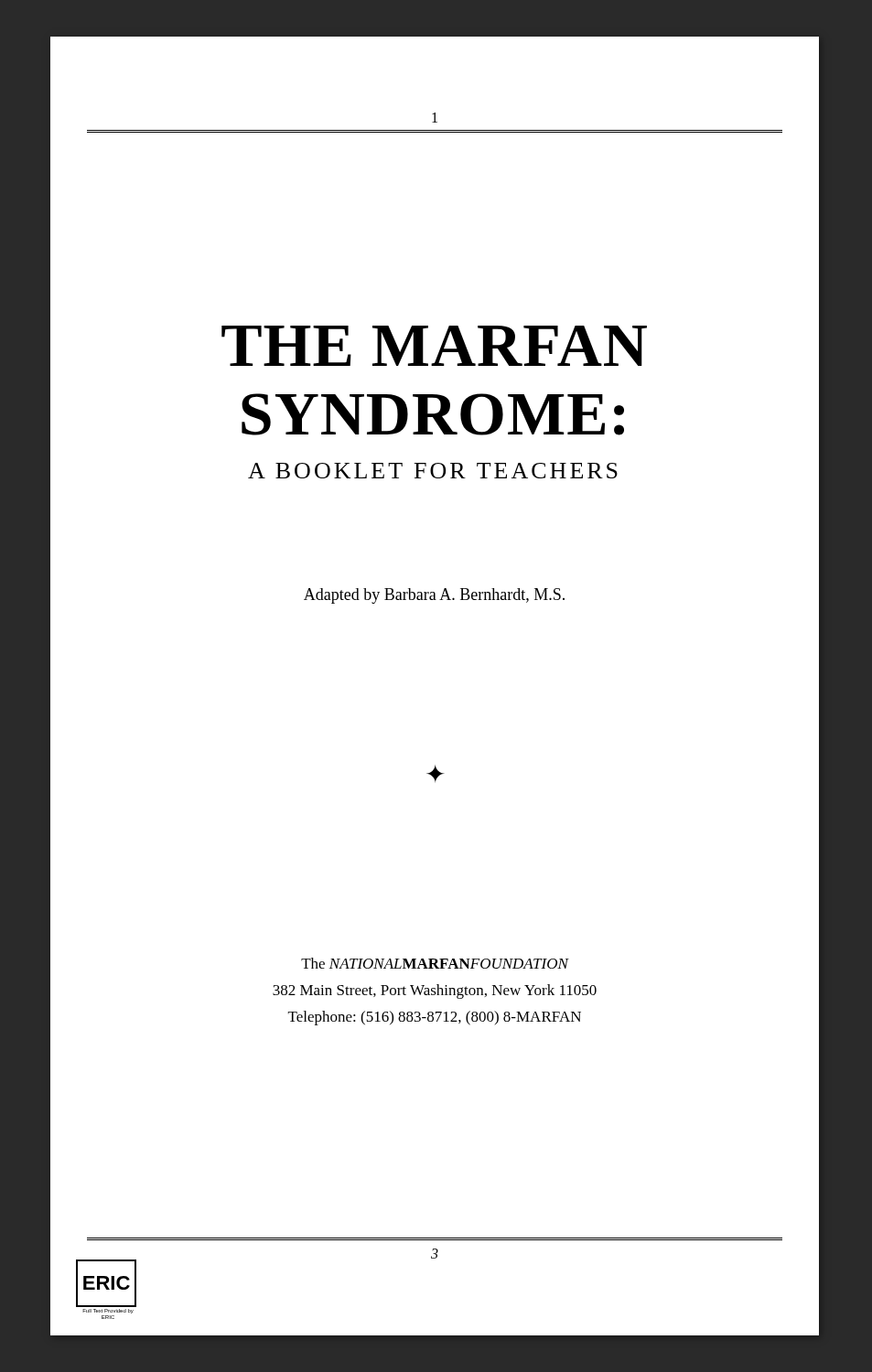Select the text block that reads "The NATIONALMARFANFOUNDATION 382 Main Street, Port Washington, New"
The width and height of the screenshot is (872, 1372).
coord(435,991)
